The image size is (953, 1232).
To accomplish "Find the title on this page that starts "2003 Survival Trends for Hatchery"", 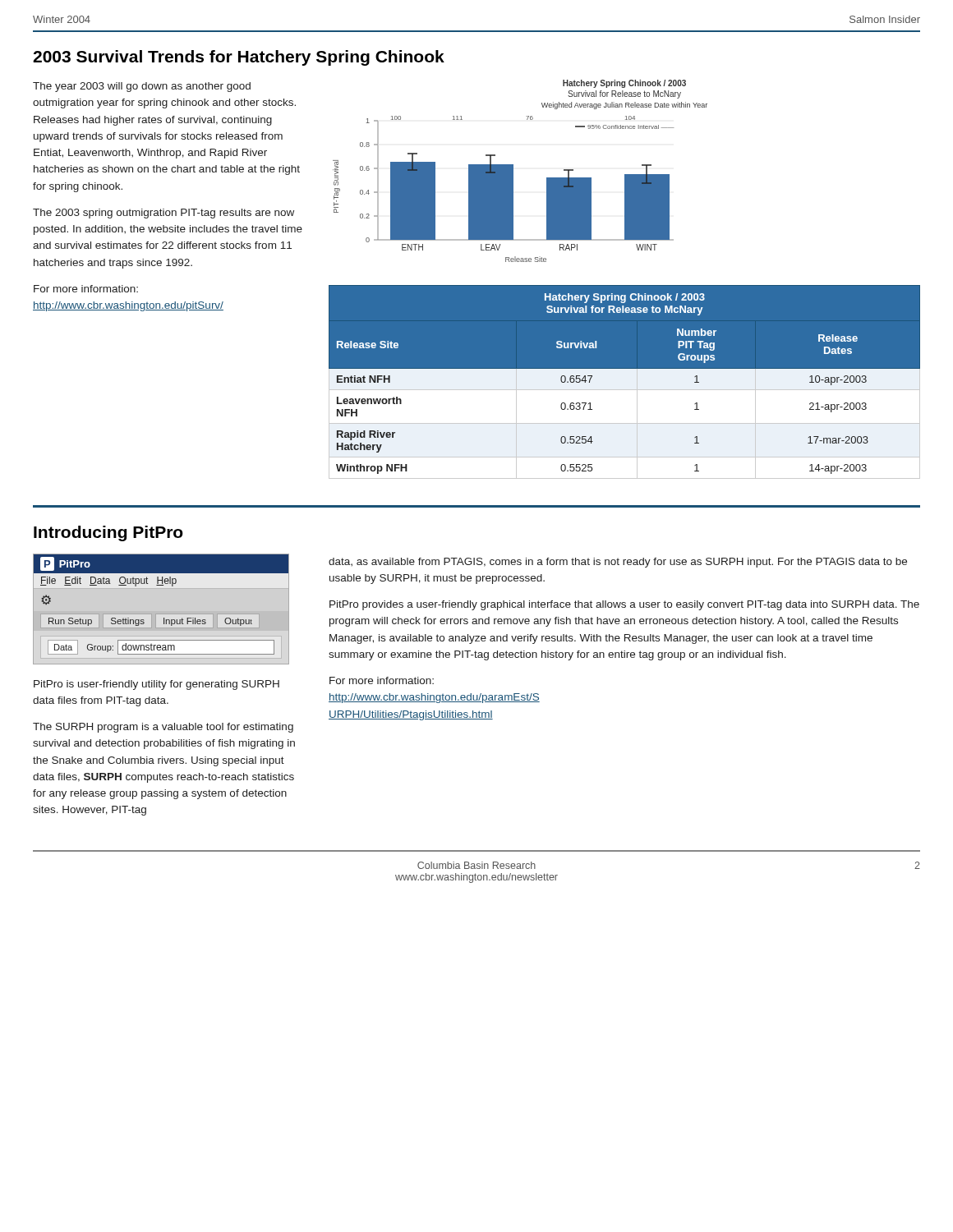I will (239, 56).
